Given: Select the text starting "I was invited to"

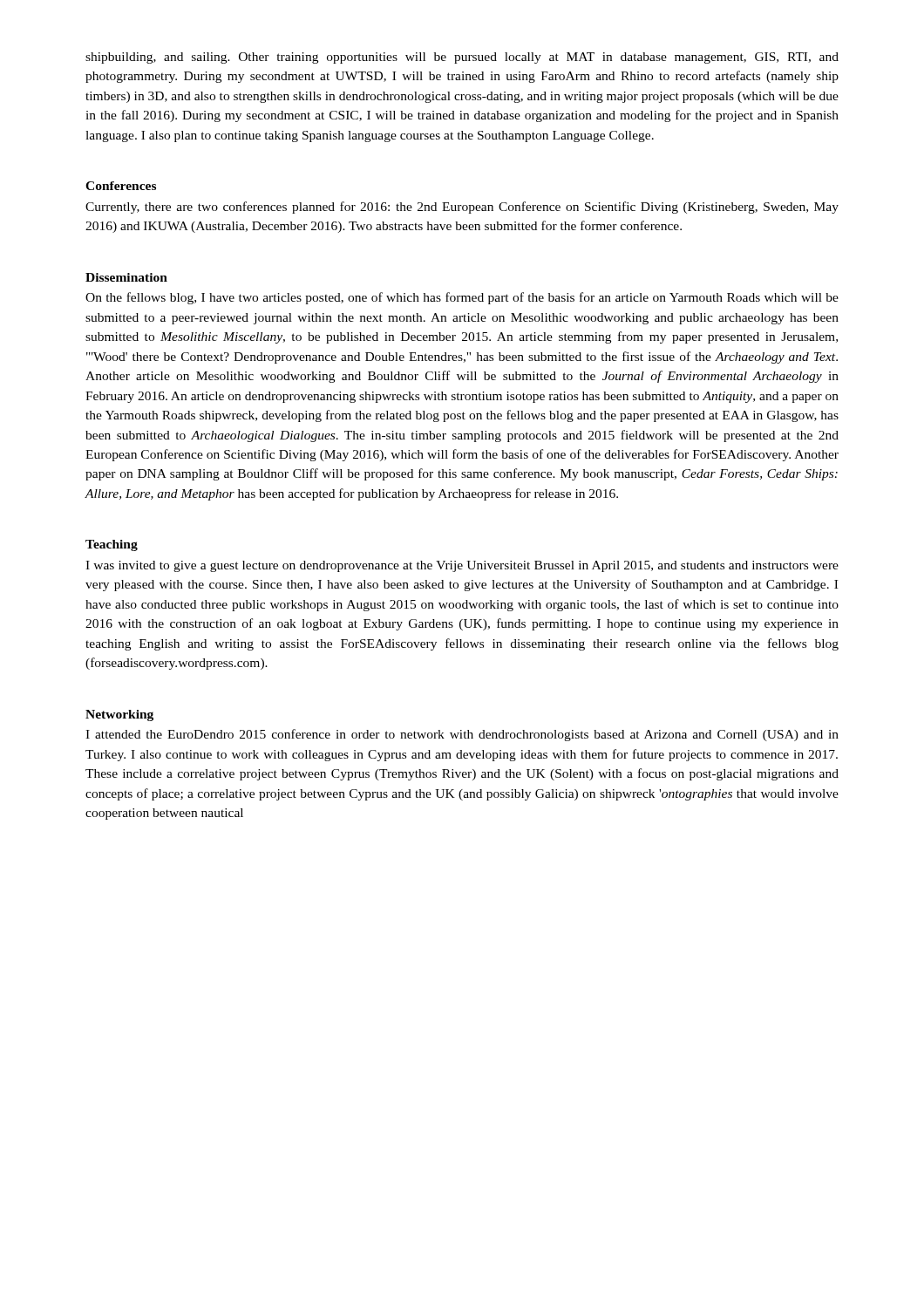Looking at the screenshot, I should pyautogui.click(x=462, y=614).
